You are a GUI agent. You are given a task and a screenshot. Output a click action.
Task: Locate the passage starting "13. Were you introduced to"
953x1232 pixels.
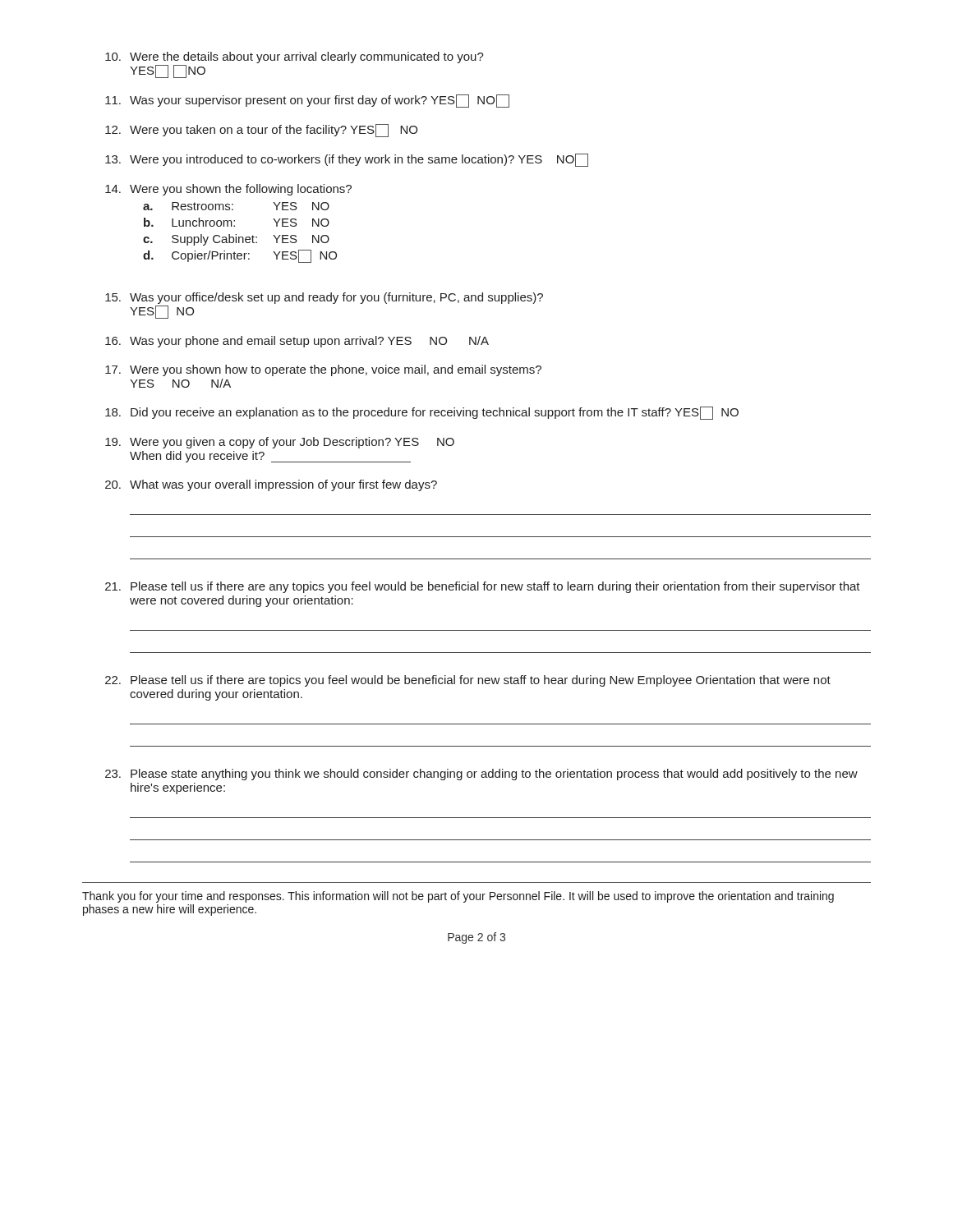tap(476, 159)
